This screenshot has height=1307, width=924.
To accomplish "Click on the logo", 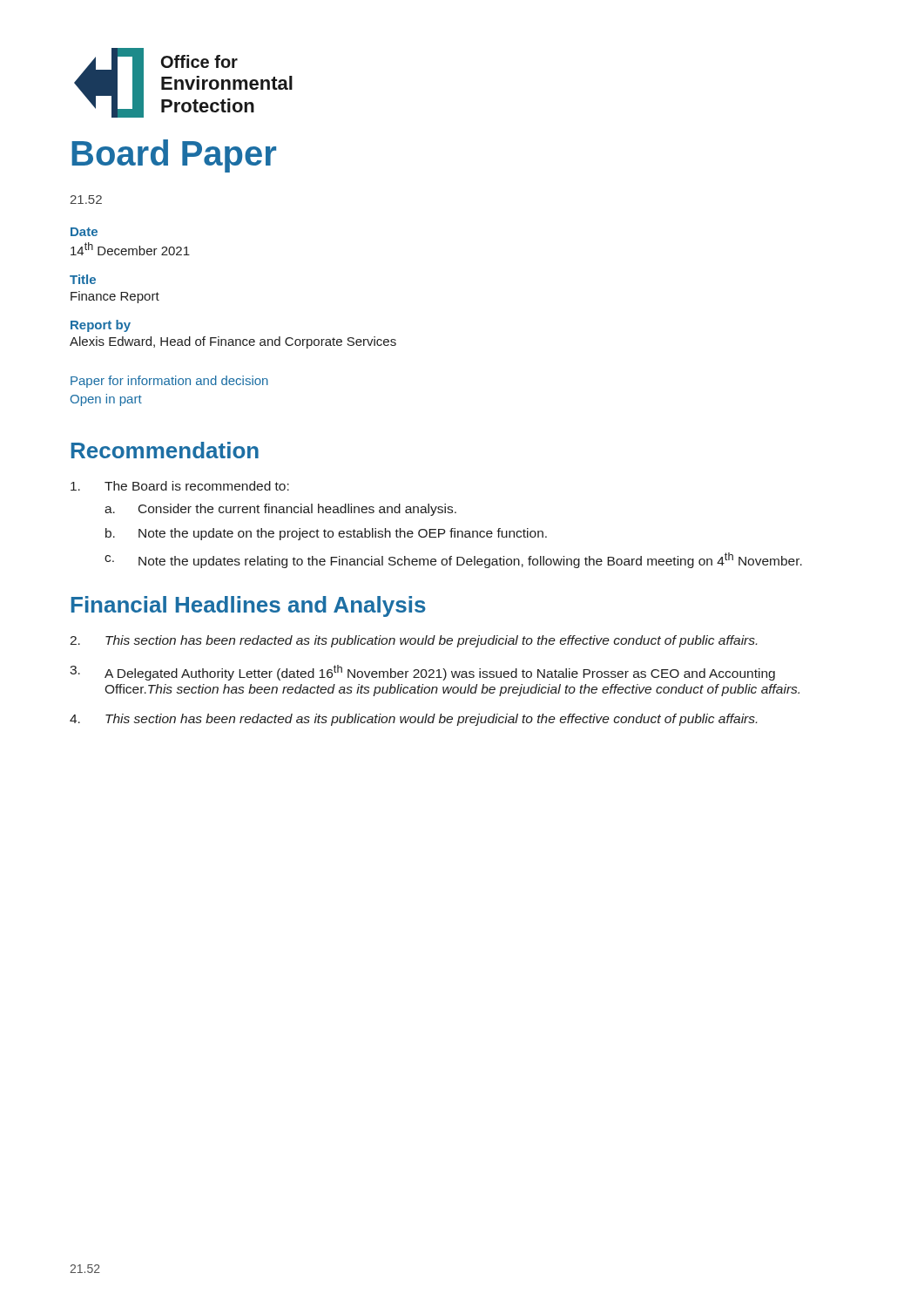I will 449,84.
